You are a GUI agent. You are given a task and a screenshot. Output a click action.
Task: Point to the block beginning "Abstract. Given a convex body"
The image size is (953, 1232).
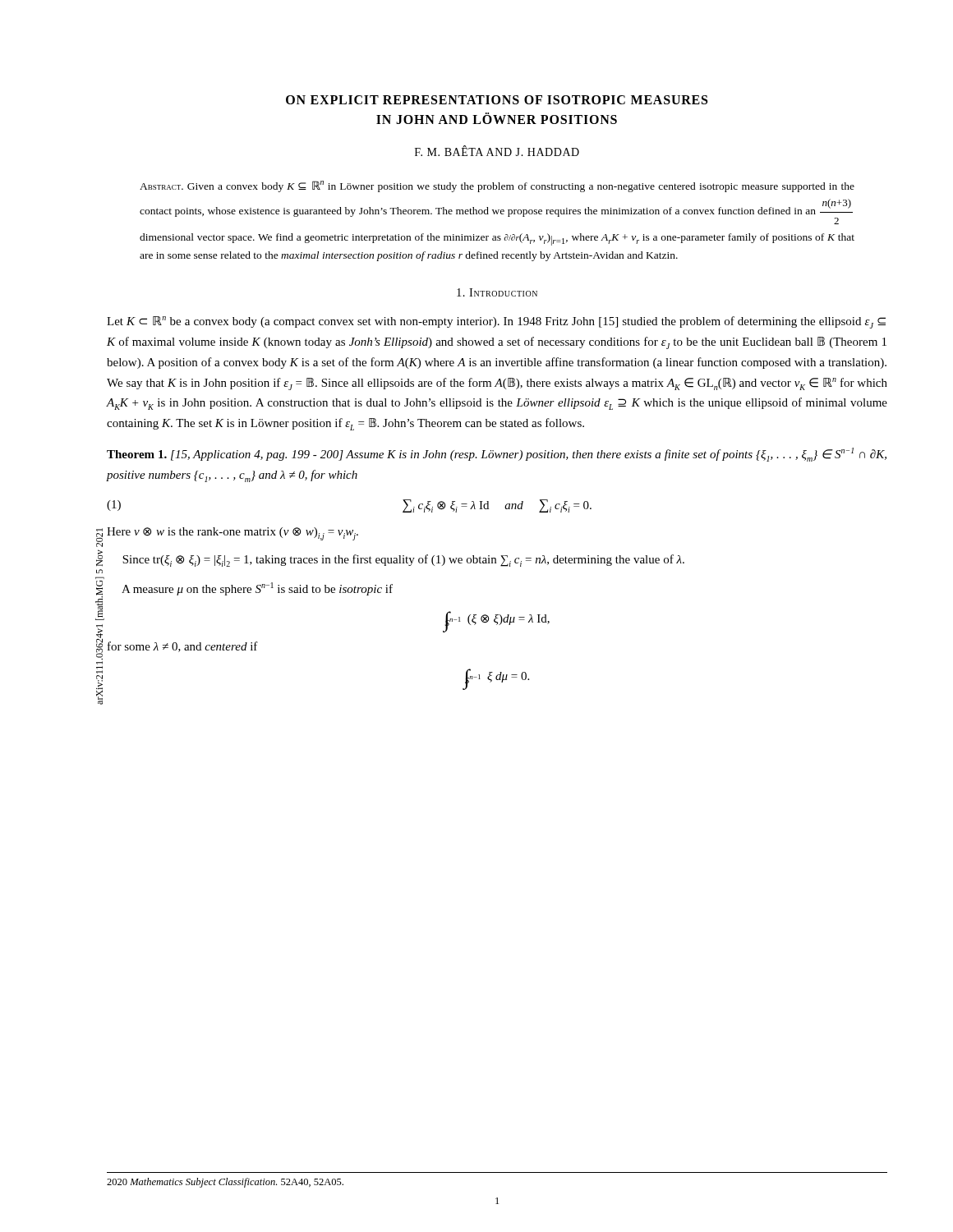pyautogui.click(x=497, y=219)
